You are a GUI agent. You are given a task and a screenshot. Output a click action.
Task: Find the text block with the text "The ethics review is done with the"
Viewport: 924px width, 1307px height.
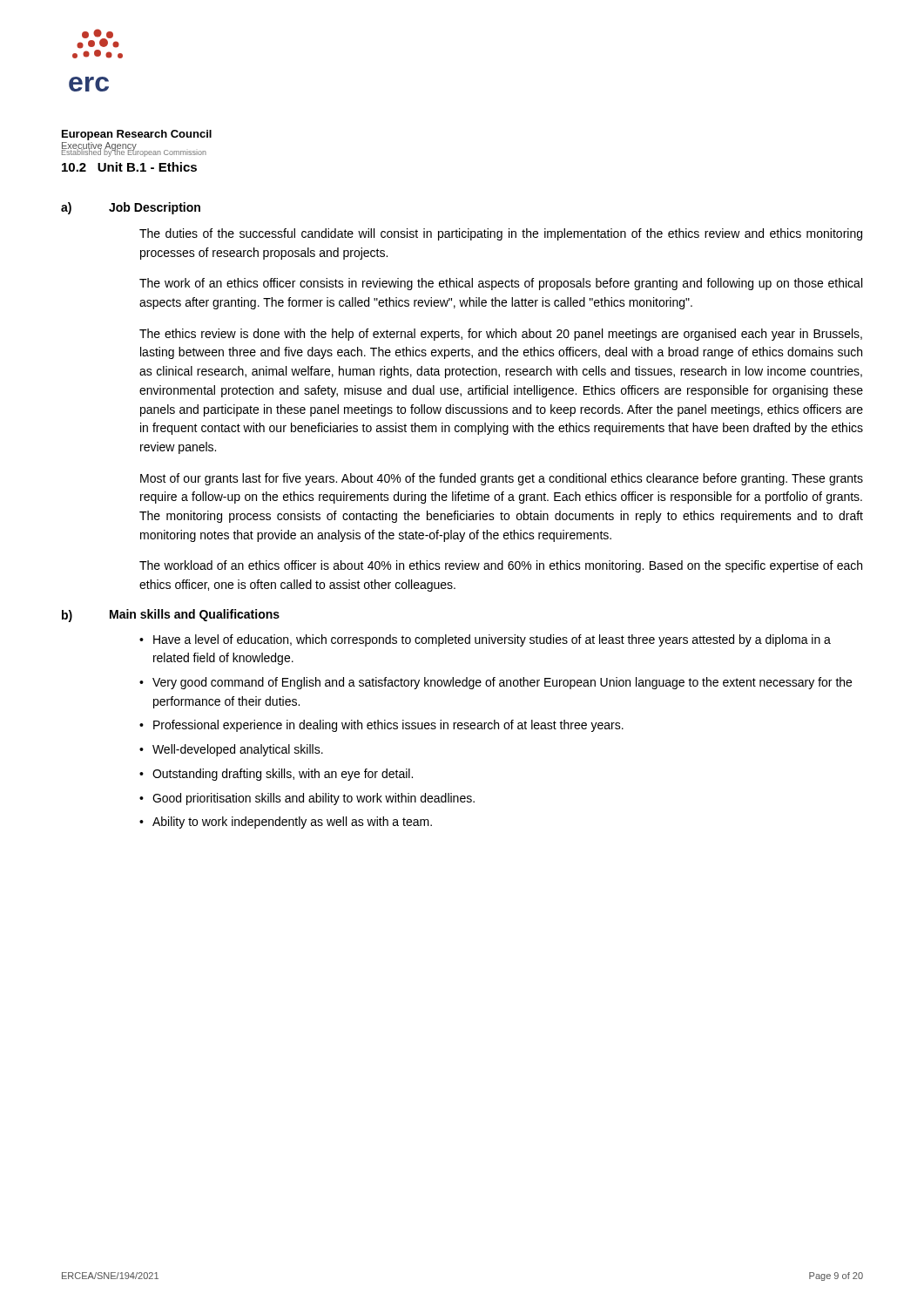pyautogui.click(x=501, y=390)
